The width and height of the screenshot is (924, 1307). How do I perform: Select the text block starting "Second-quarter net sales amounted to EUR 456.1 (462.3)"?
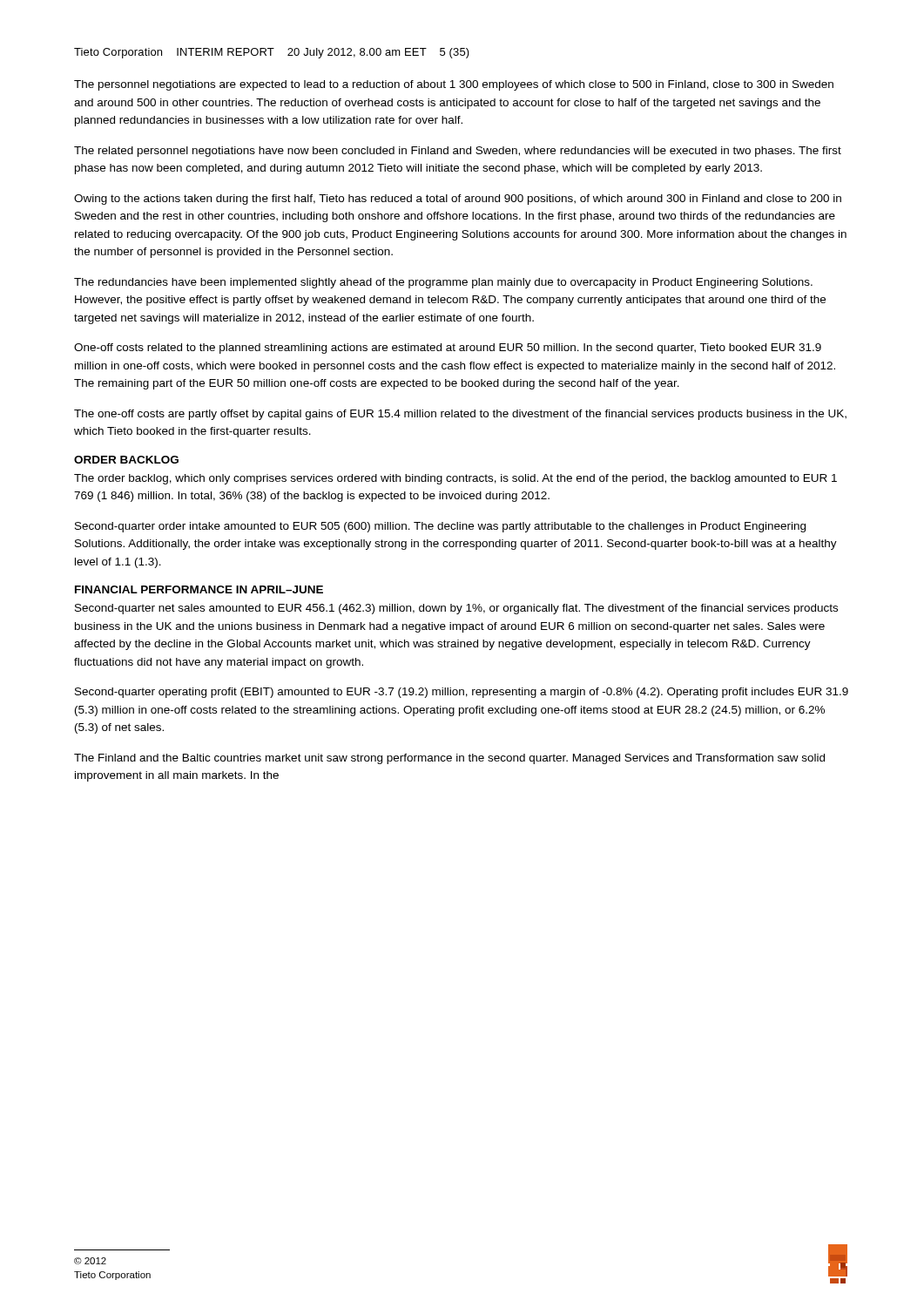456,635
